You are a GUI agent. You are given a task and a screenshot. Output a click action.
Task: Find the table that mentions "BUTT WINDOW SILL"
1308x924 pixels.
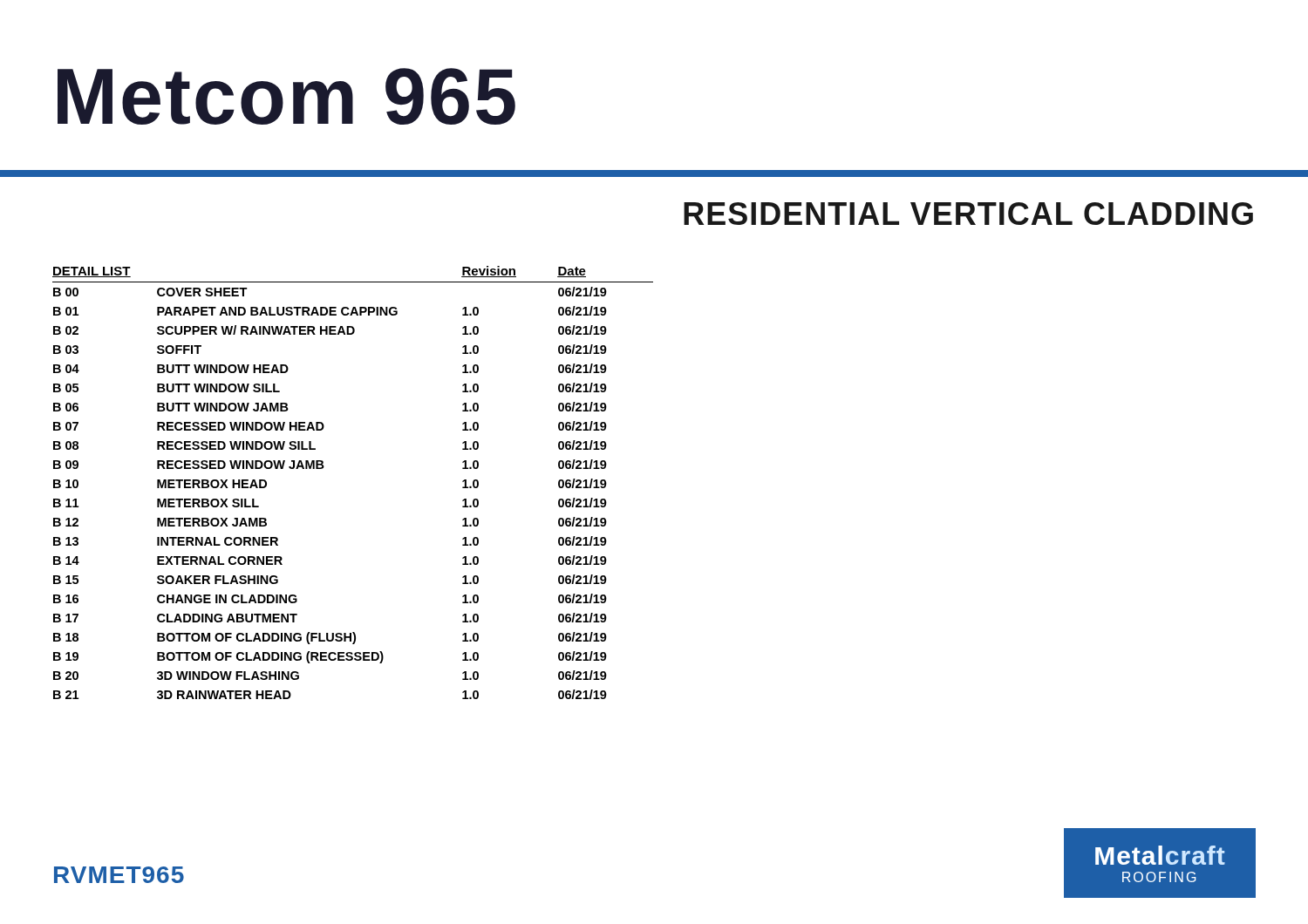coord(353,483)
